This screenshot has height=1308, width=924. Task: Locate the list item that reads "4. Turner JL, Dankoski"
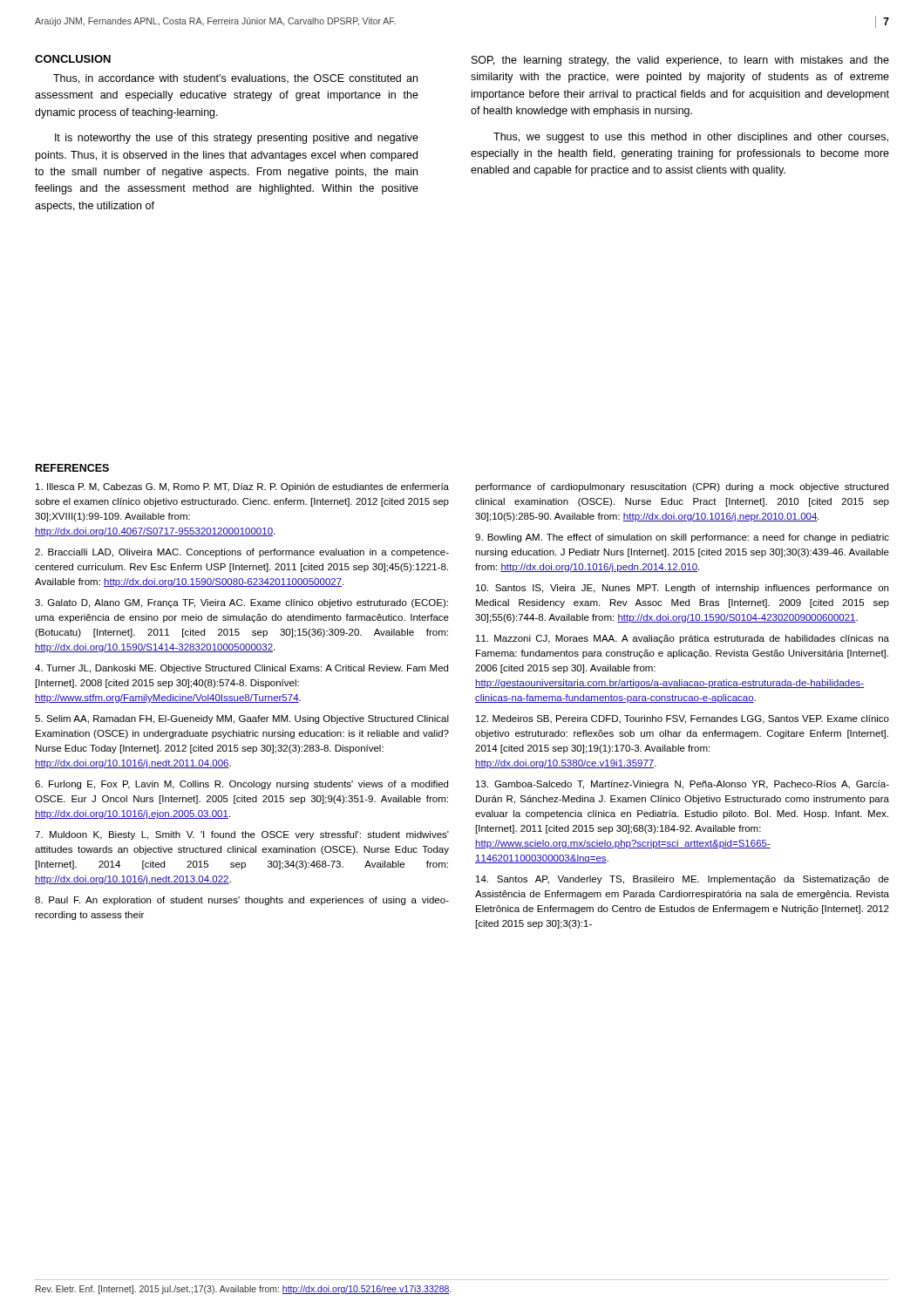point(242,683)
